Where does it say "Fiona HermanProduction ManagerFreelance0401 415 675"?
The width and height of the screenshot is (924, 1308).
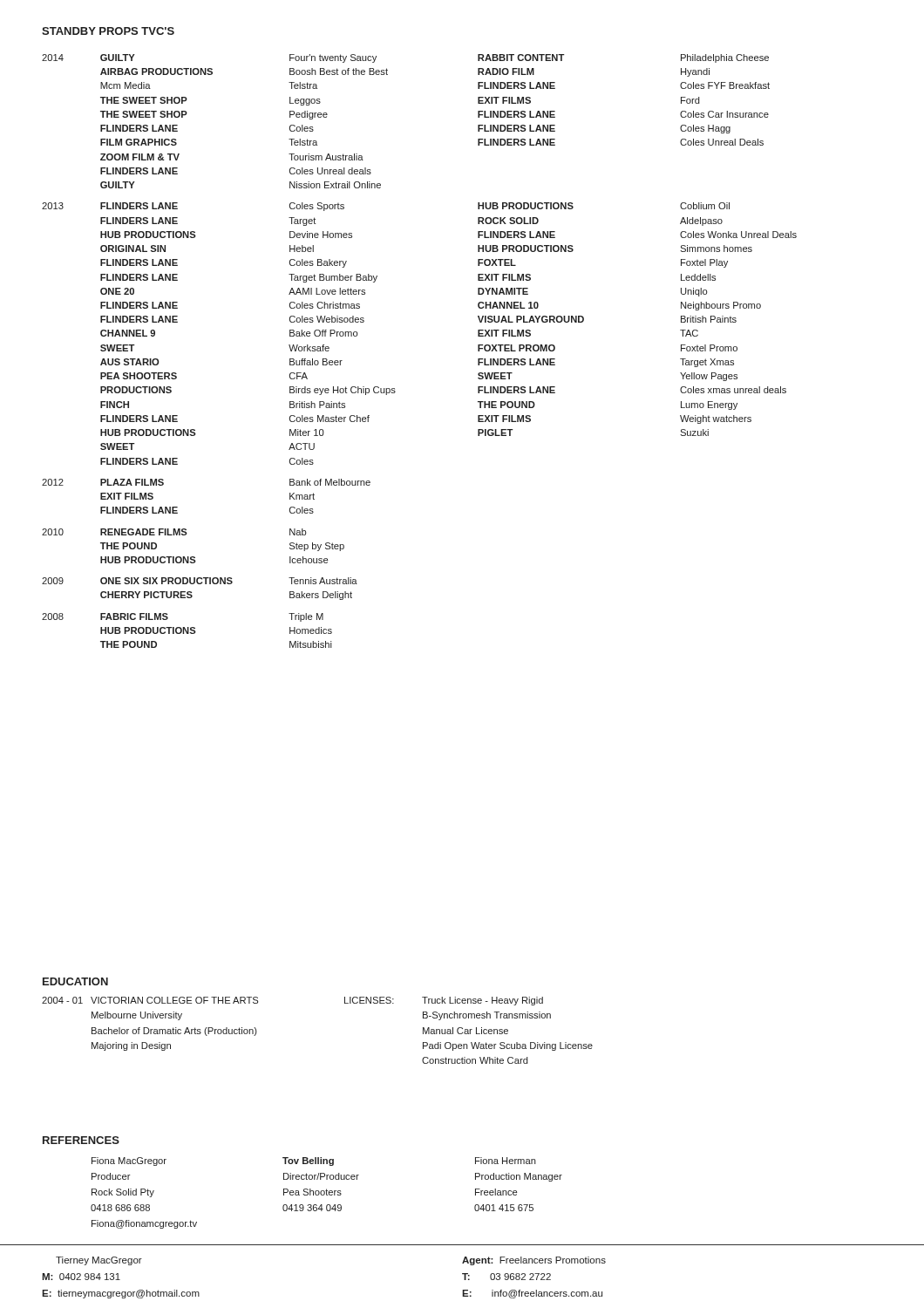tap(518, 1184)
